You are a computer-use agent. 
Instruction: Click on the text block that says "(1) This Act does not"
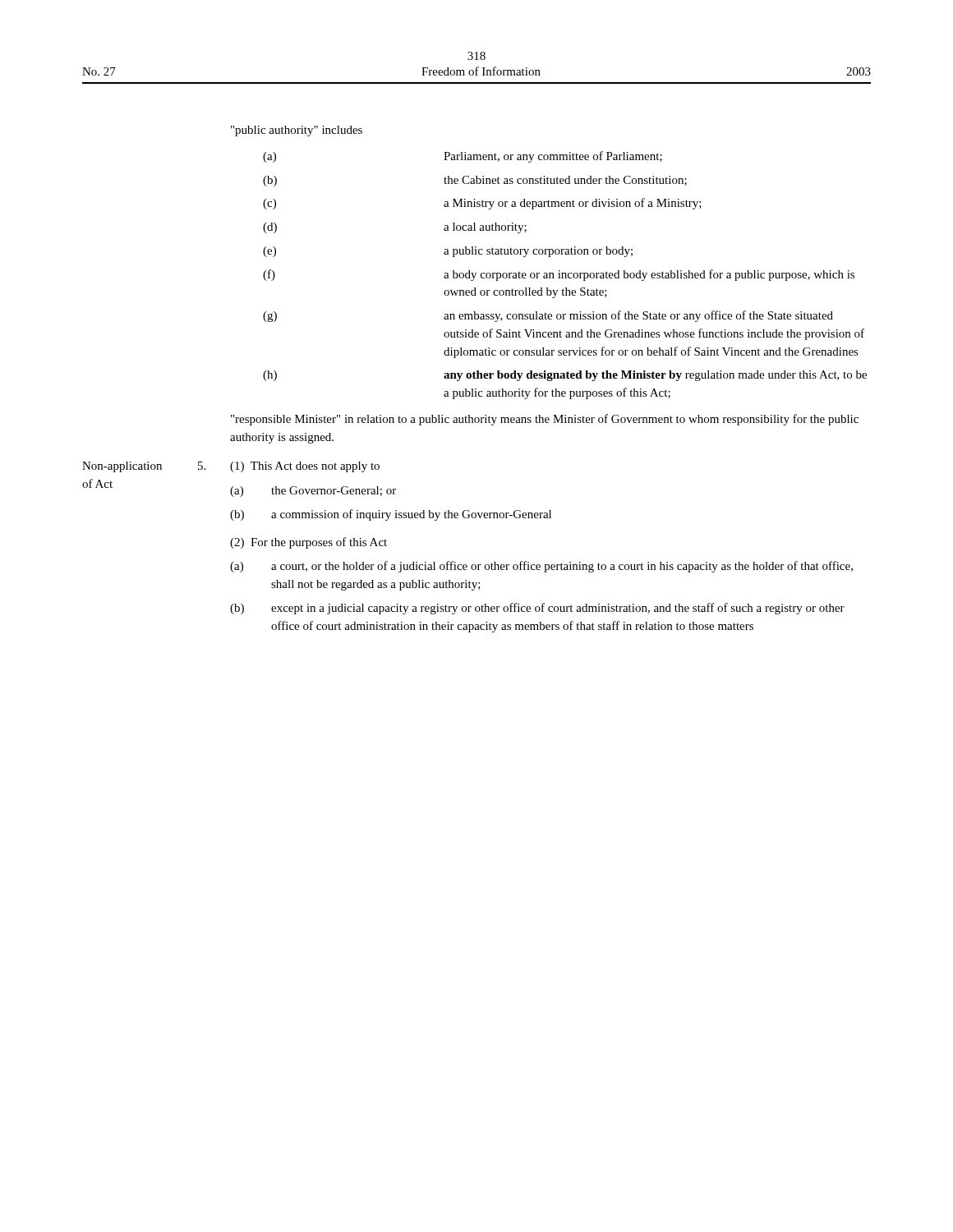(305, 466)
